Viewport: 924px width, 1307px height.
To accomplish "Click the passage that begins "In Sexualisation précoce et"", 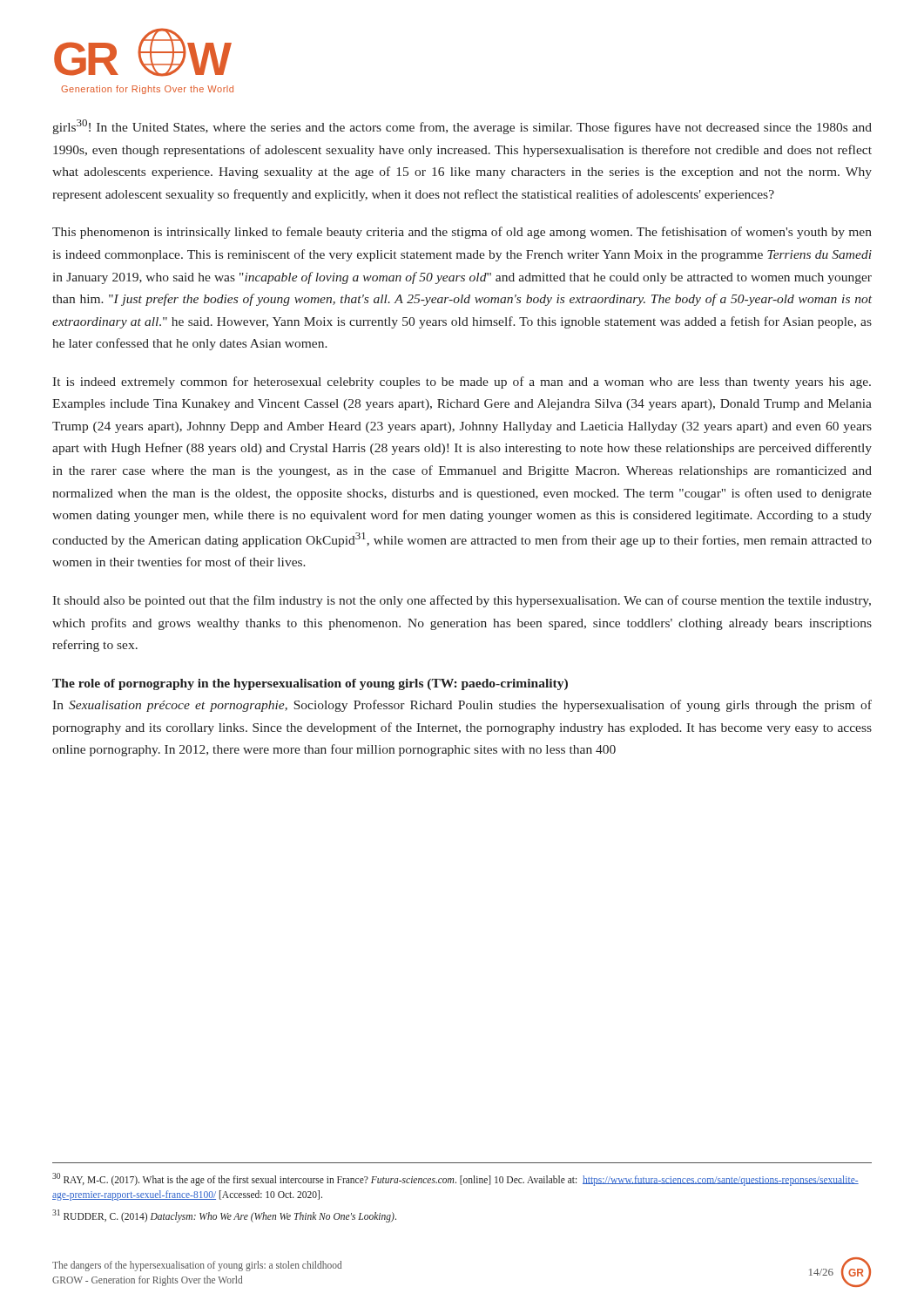I will coord(462,727).
